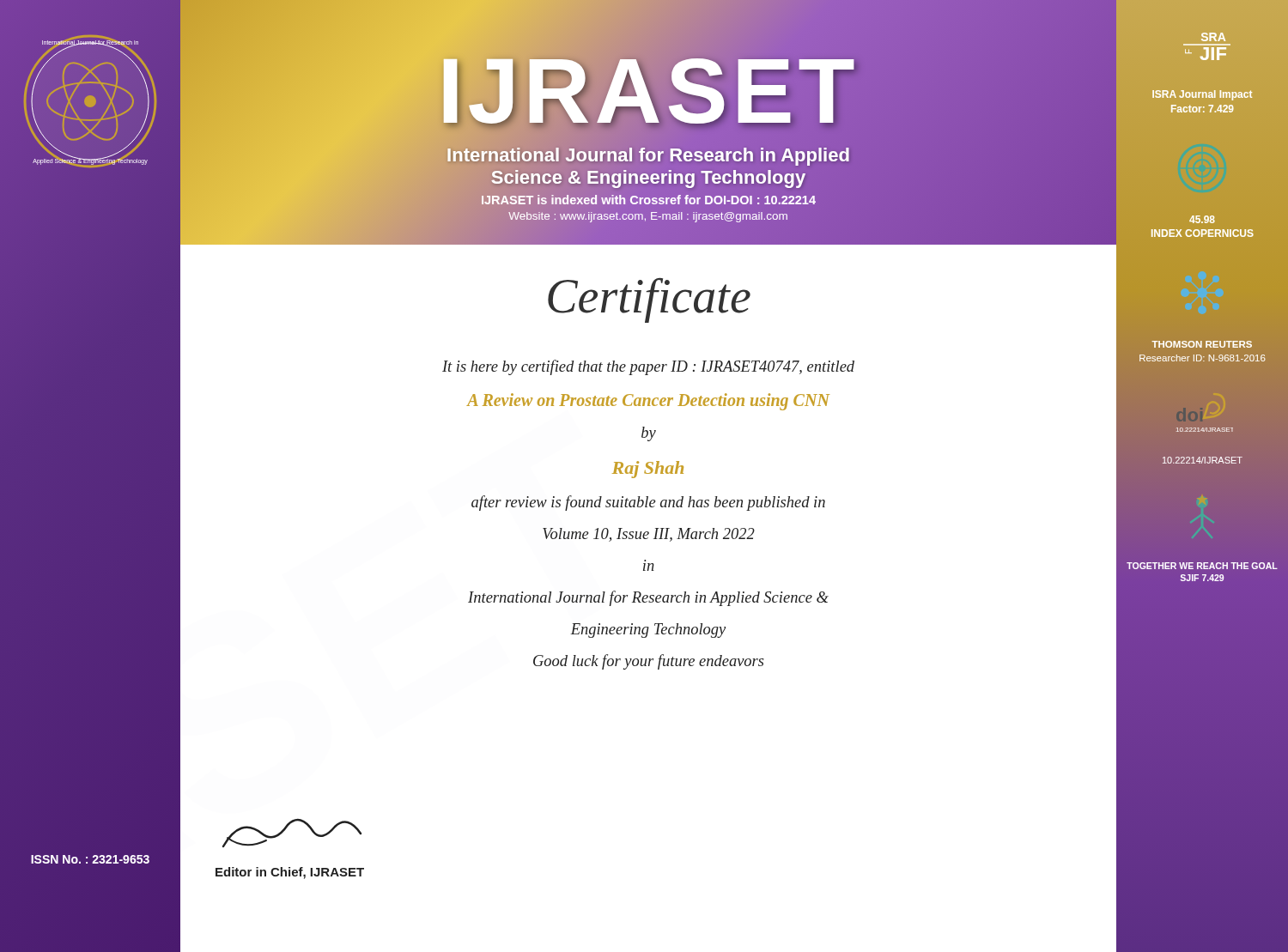Click on the text starting "THOMSON REUTERS Researcher ID:"
The image size is (1288, 952).
coord(1202,351)
